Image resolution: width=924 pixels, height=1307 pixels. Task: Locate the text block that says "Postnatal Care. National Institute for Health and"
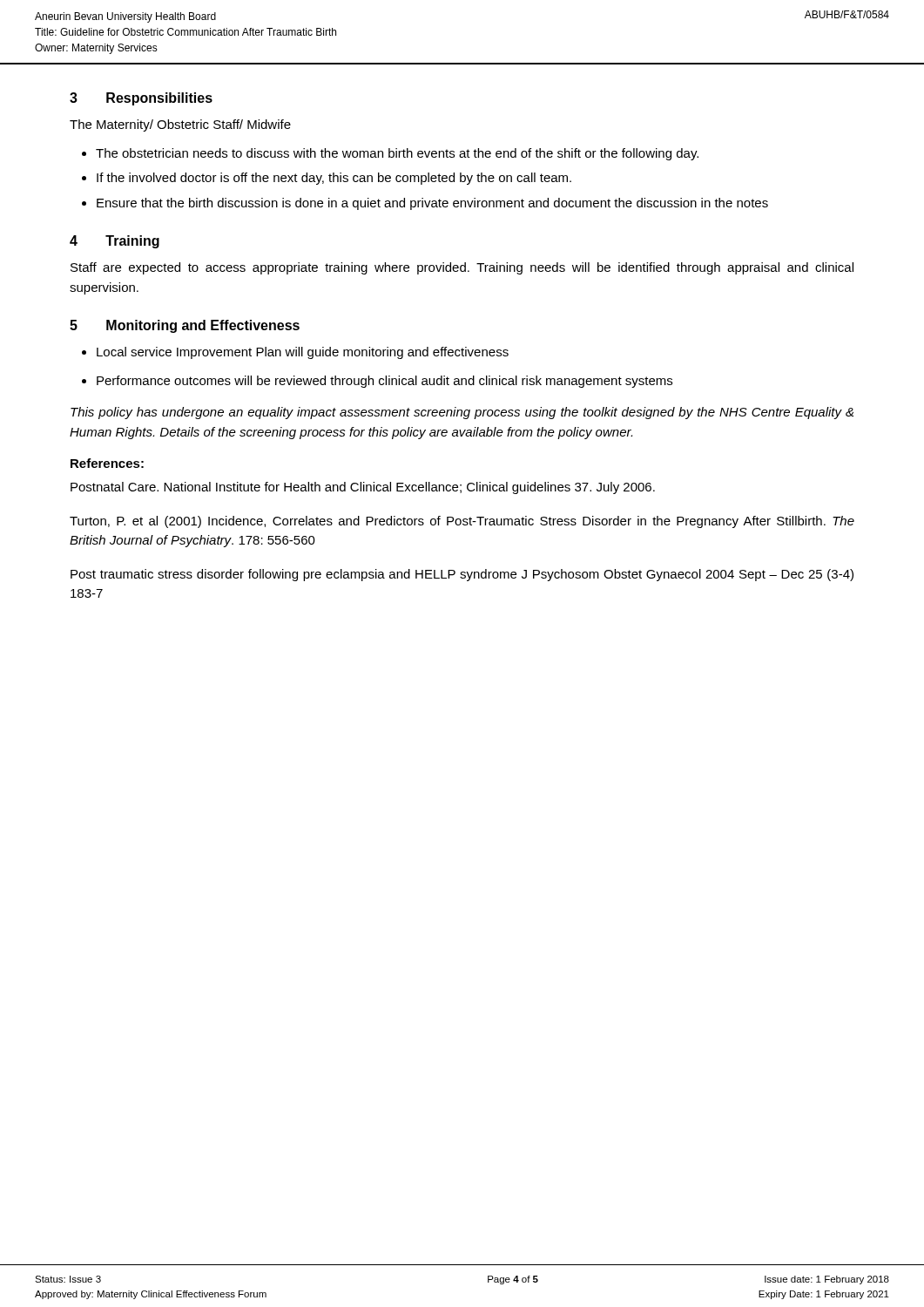(x=363, y=487)
